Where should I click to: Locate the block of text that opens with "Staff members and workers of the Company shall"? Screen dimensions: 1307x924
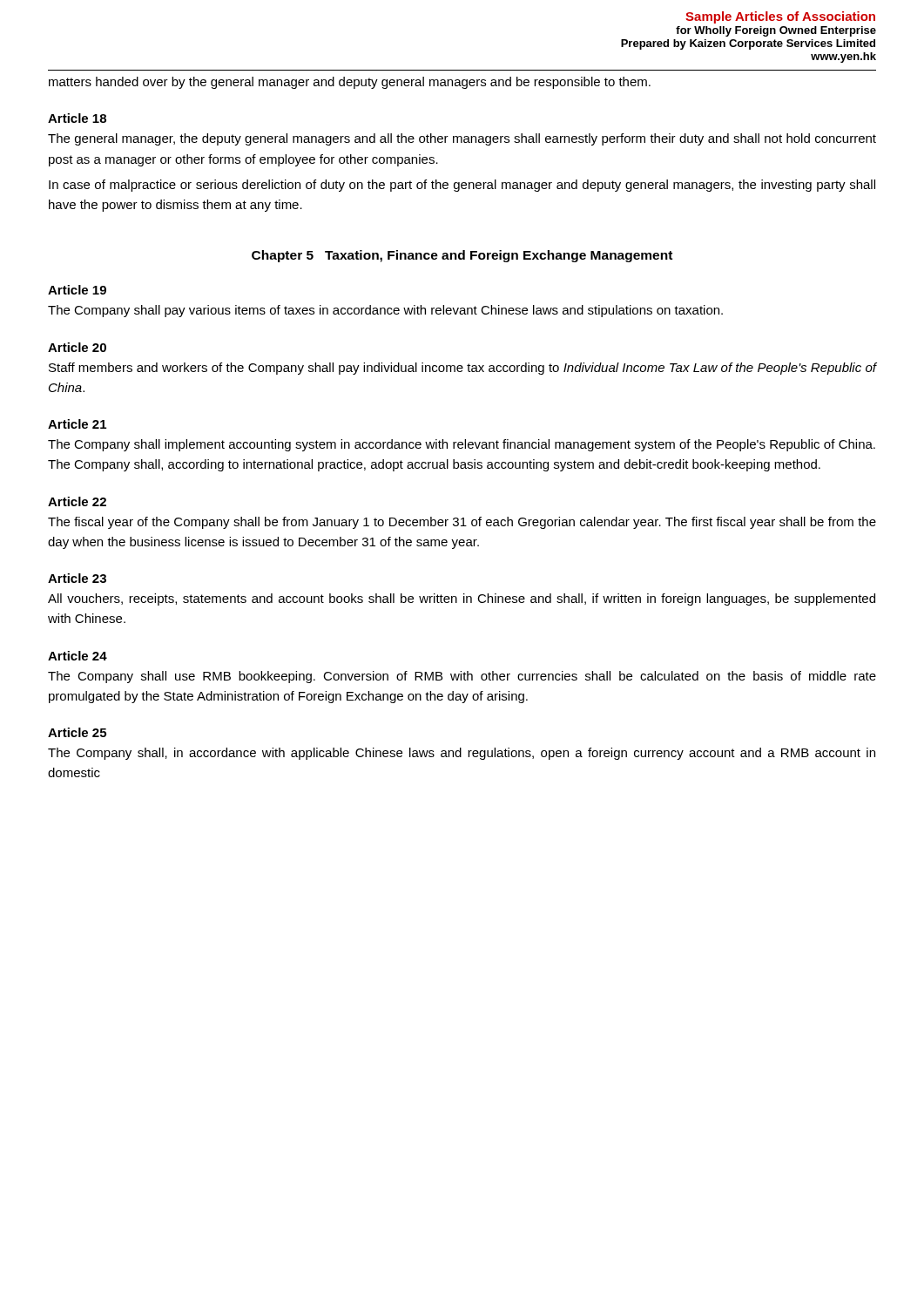pos(462,377)
